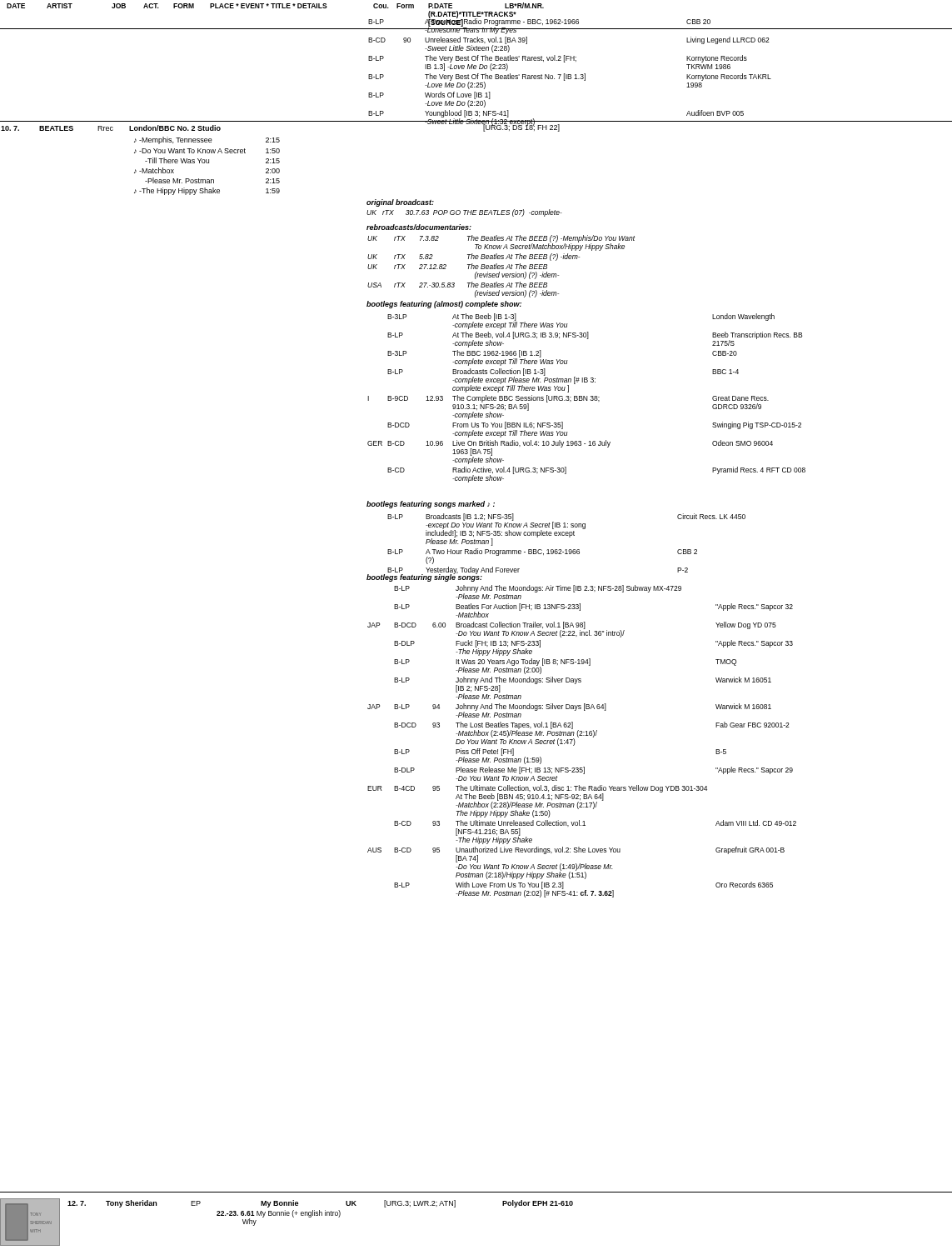Image resolution: width=952 pixels, height=1250 pixels.
Task: Navigate to the block starting "[URG.3; DS 18; FH"
Action: 521,128
